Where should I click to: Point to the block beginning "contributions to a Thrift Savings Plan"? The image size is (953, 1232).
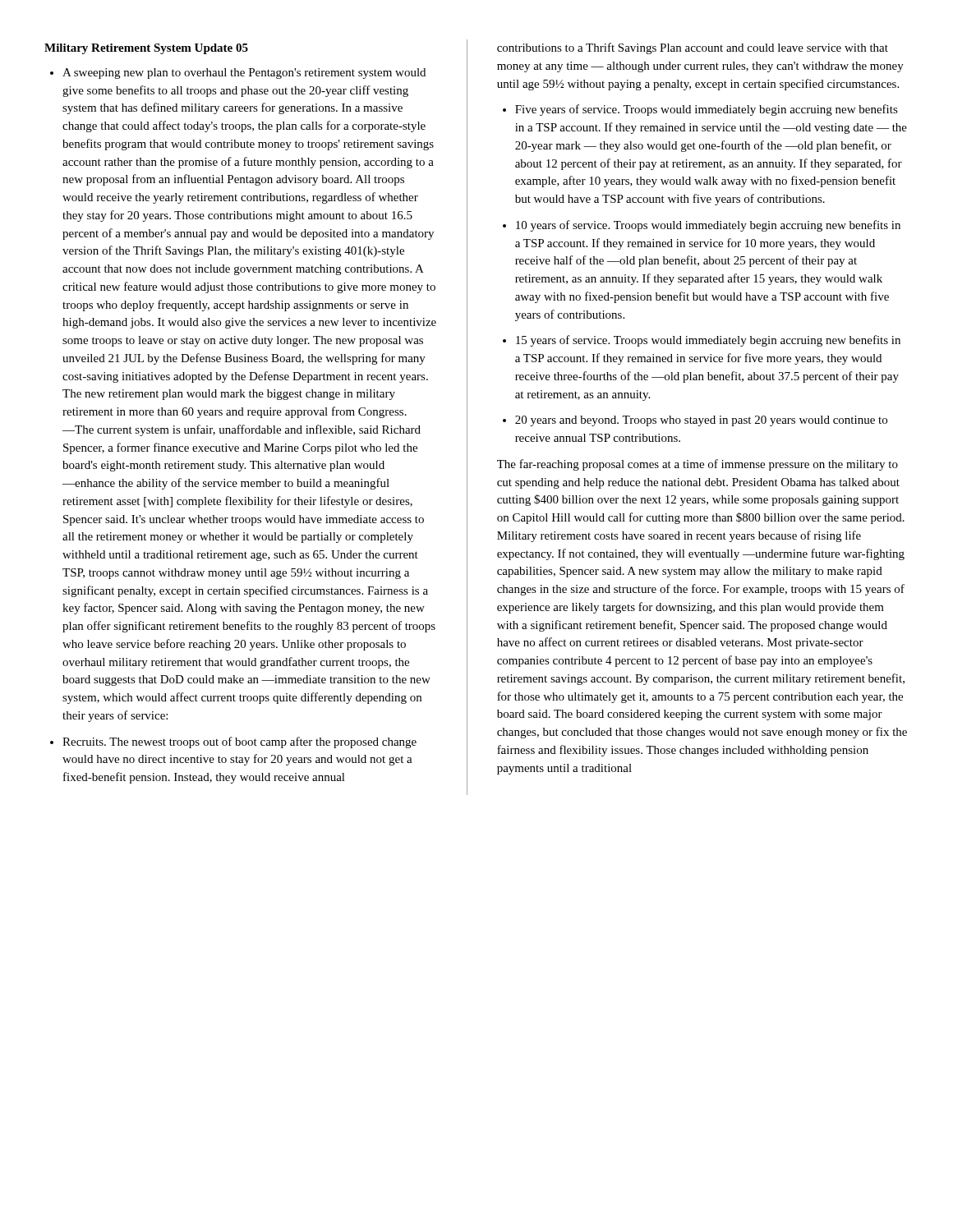700,65
